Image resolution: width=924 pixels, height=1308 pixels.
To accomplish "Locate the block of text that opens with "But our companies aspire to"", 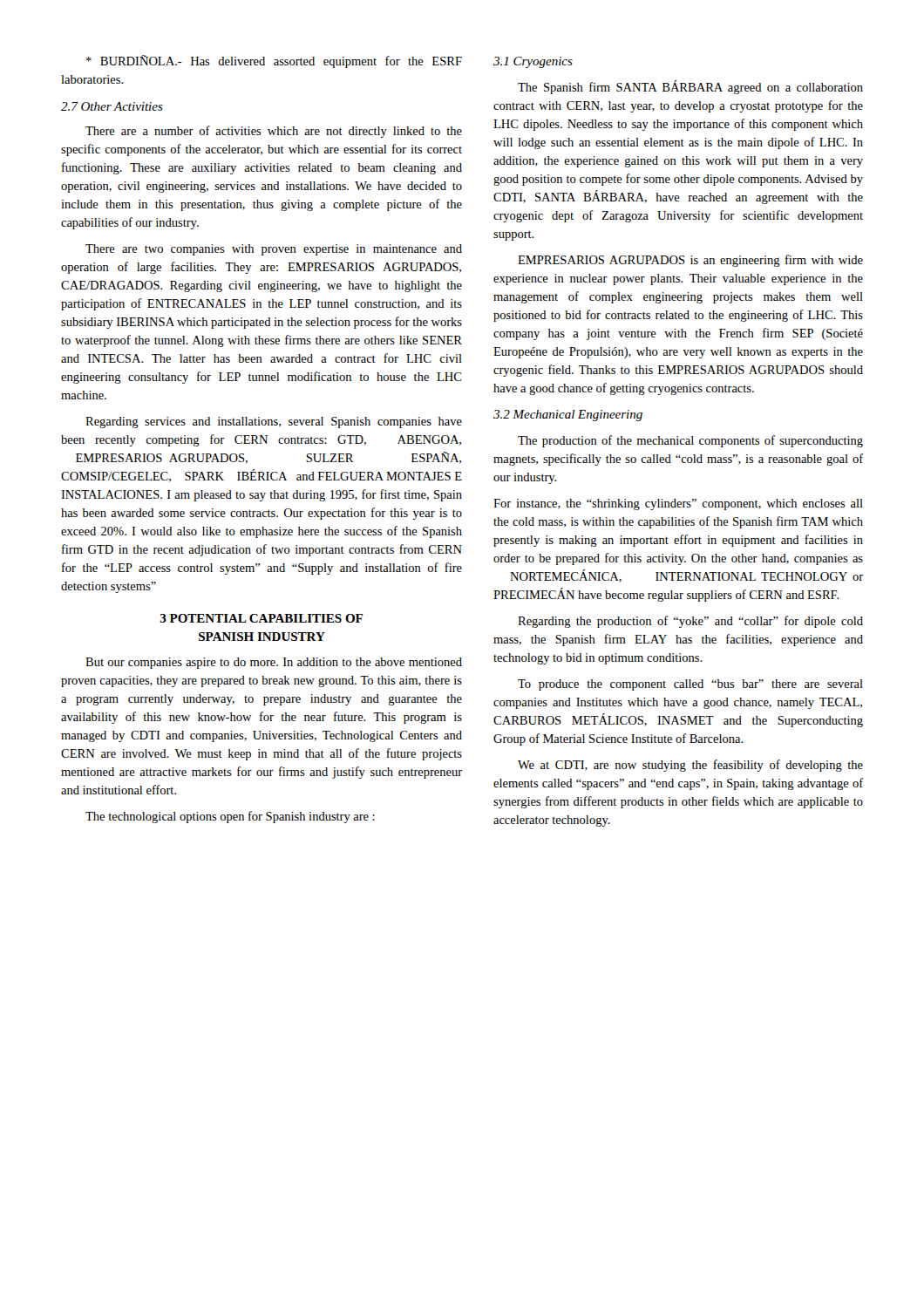I will 261,726.
